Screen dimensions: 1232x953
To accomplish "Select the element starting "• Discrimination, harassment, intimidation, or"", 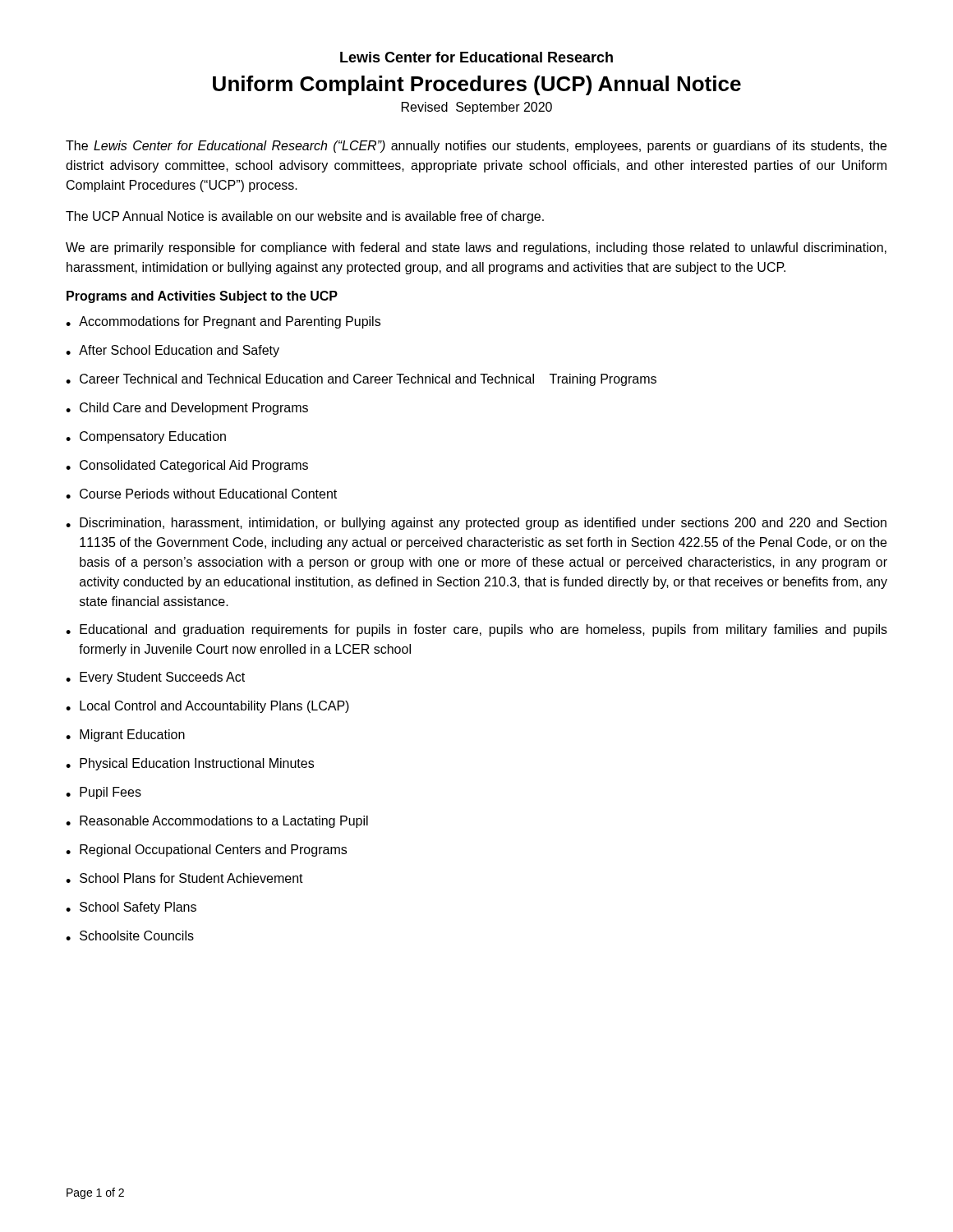I will (476, 563).
